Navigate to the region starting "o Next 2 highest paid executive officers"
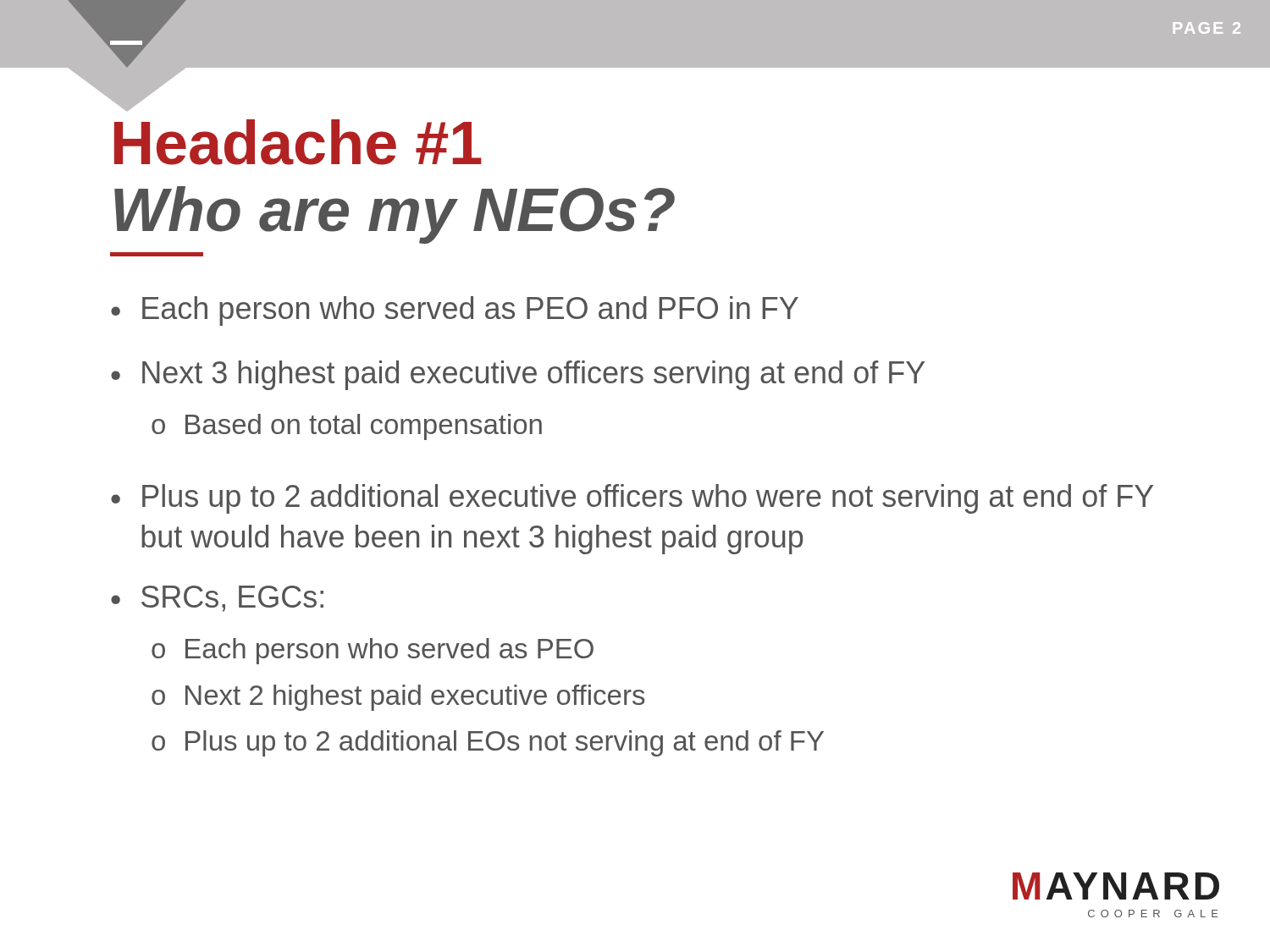 click(x=398, y=695)
